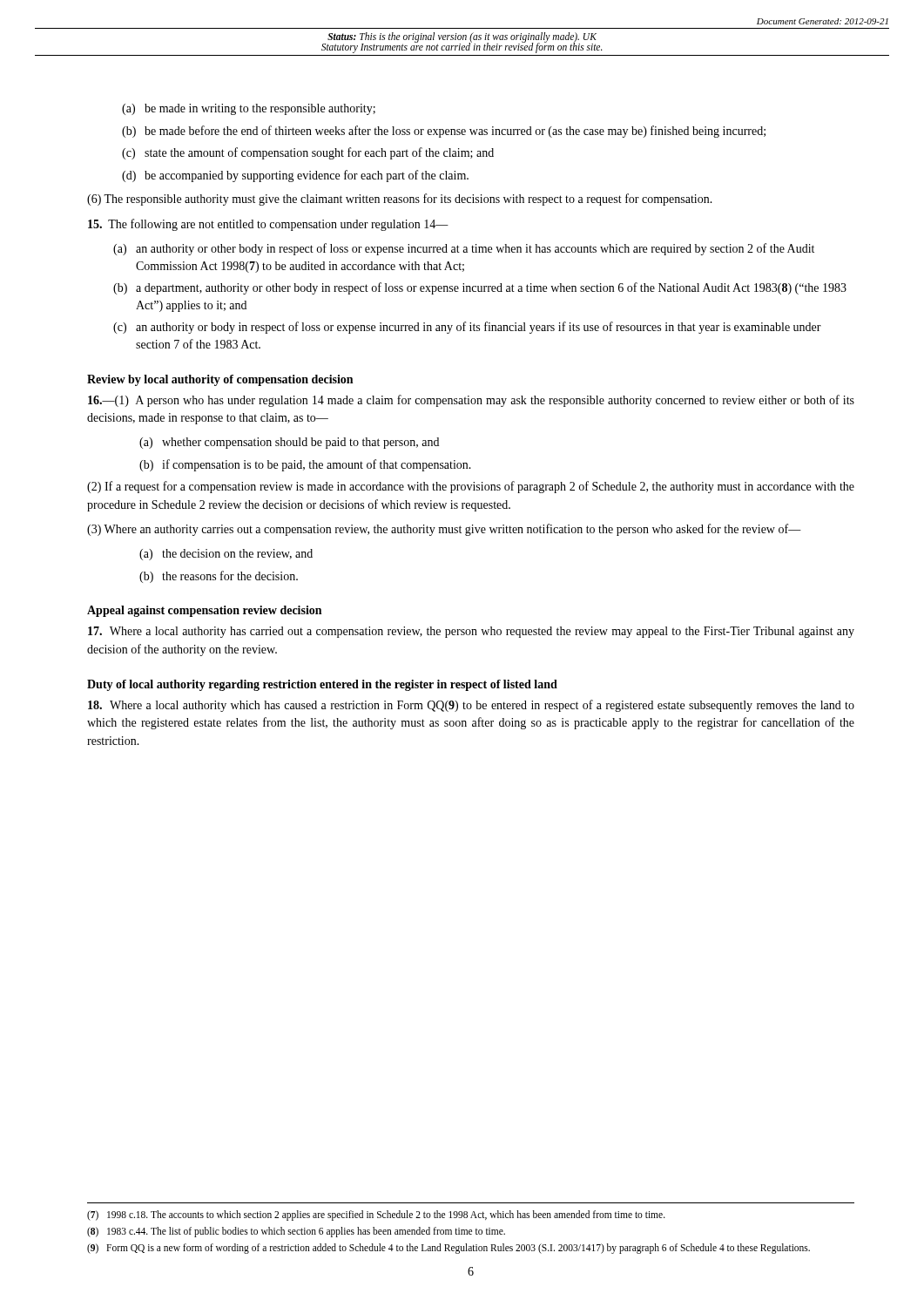The height and width of the screenshot is (1307, 924).
Task: Click on the text block that says "—(1) A person who has"
Action: click(471, 409)
